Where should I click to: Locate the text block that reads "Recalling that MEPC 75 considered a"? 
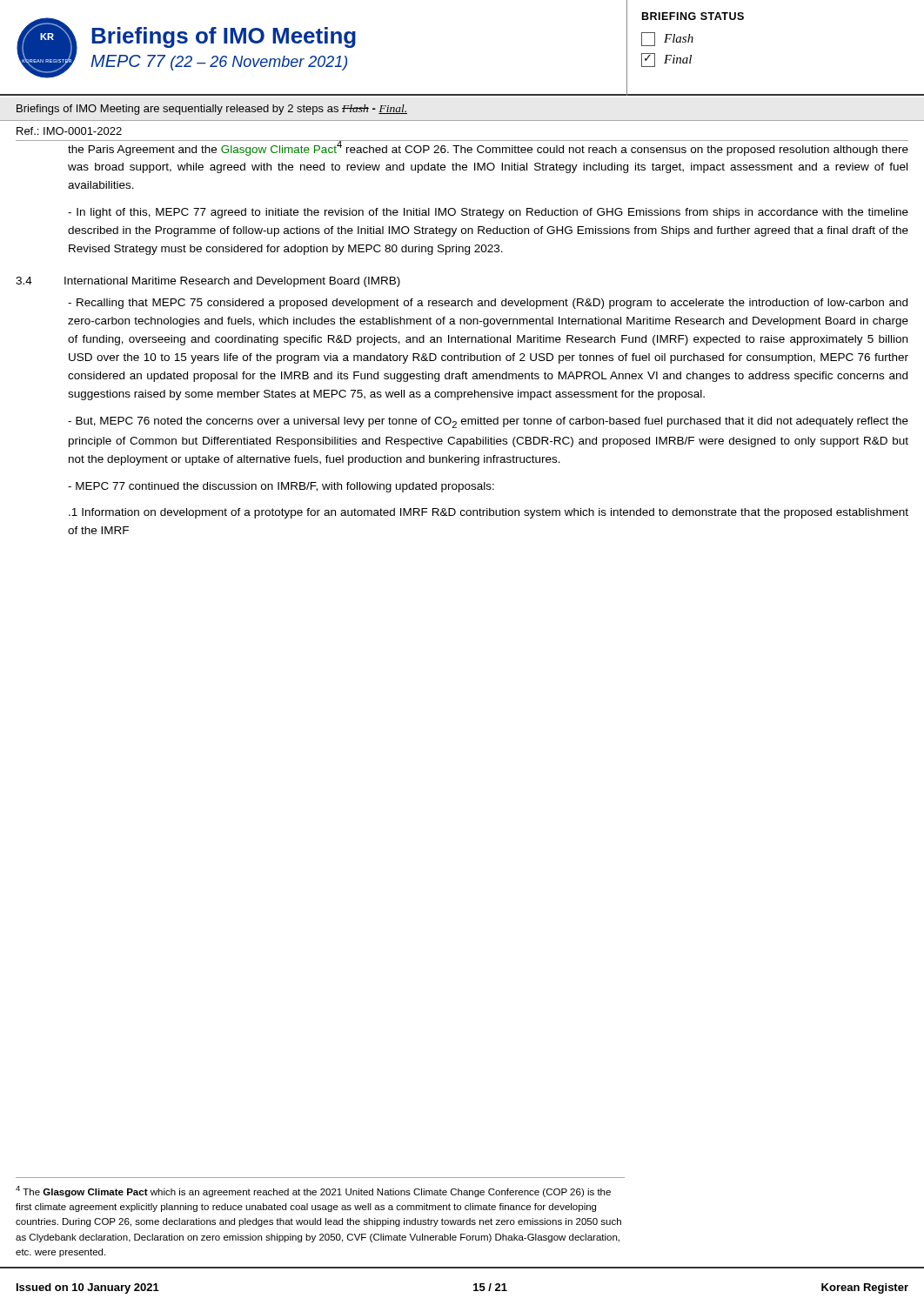pos(488,348)
